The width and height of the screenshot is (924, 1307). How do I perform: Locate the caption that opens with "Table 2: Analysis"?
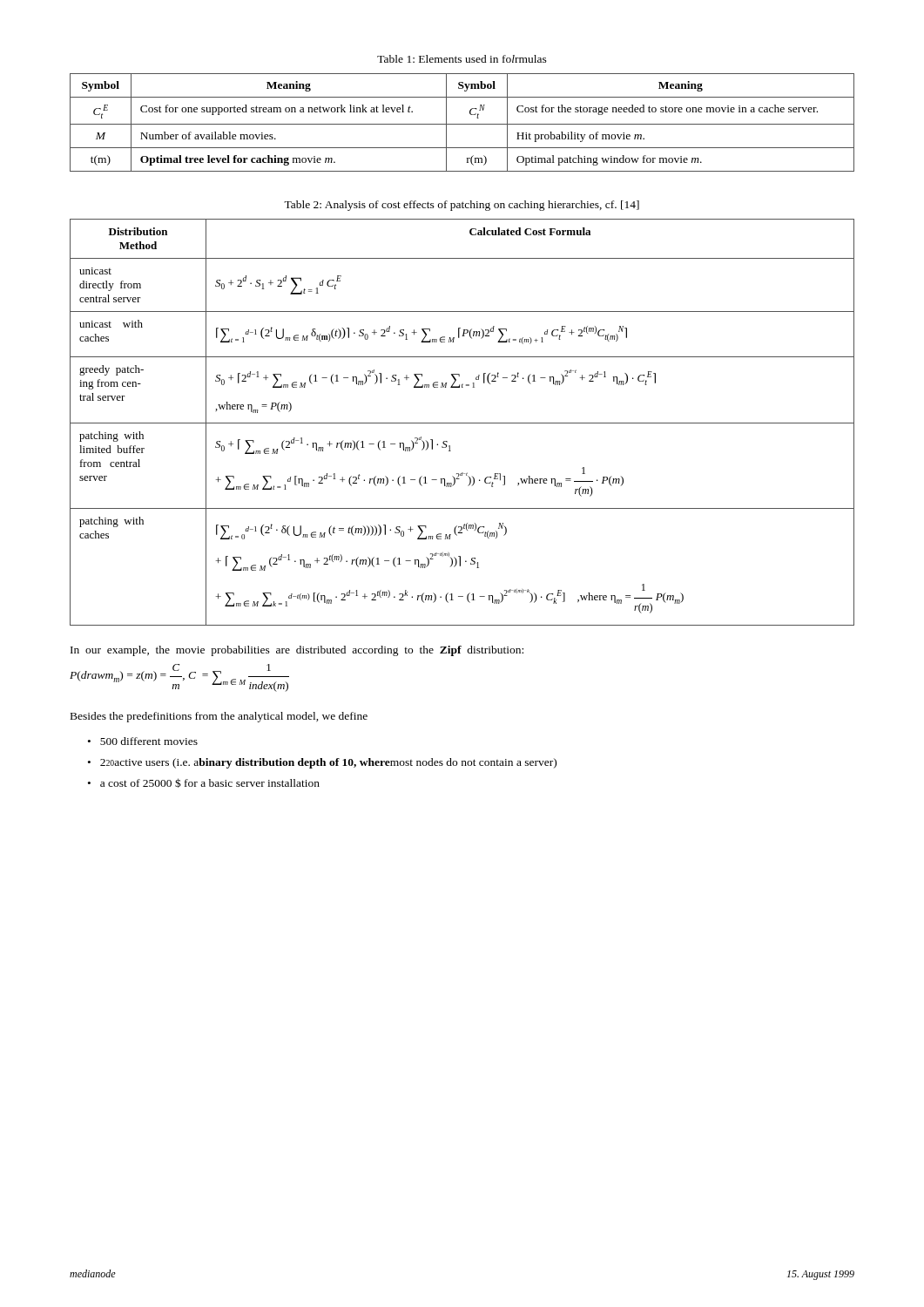pos(462,205)
